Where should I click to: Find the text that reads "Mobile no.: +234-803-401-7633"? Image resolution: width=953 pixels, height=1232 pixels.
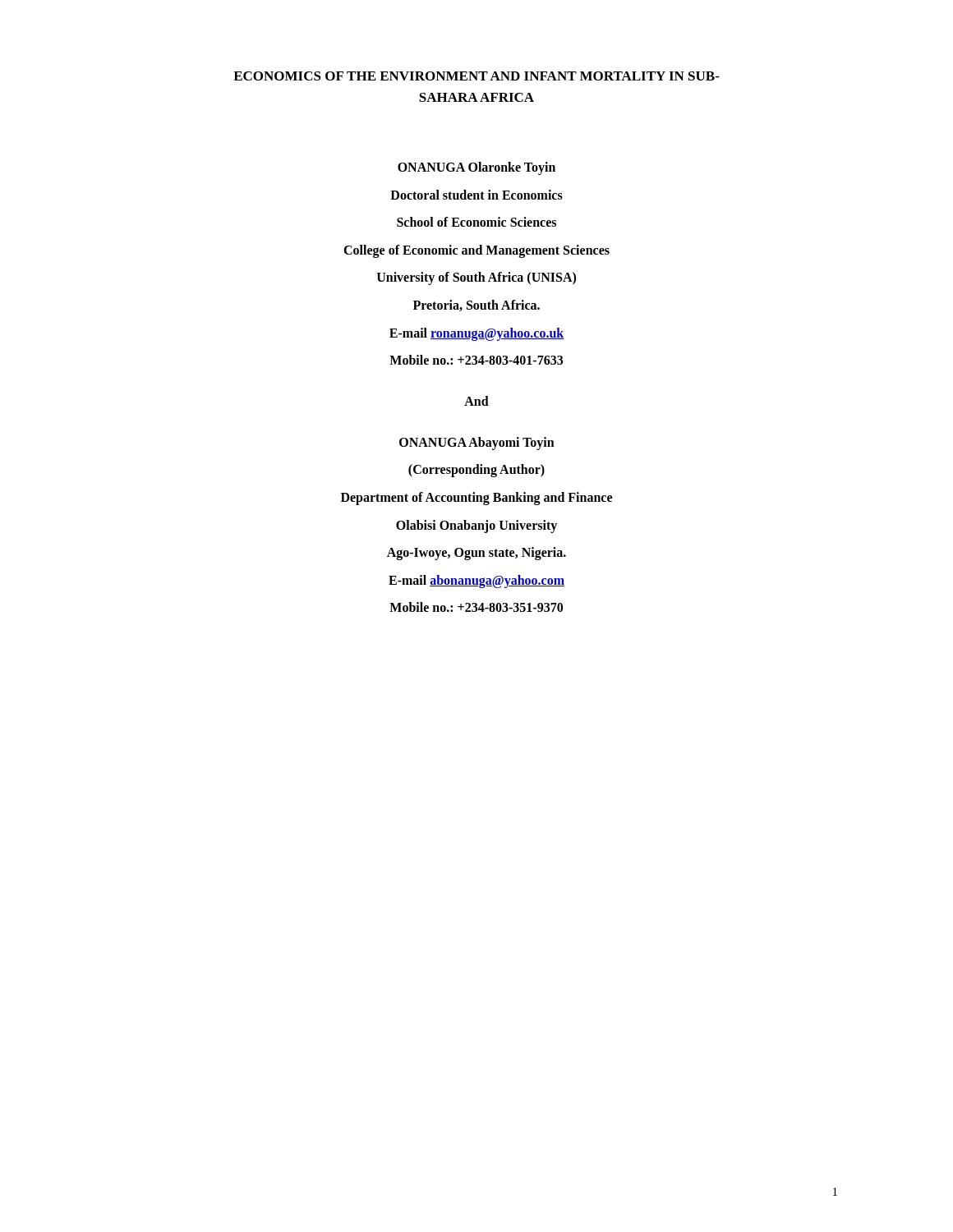point(476,360)
